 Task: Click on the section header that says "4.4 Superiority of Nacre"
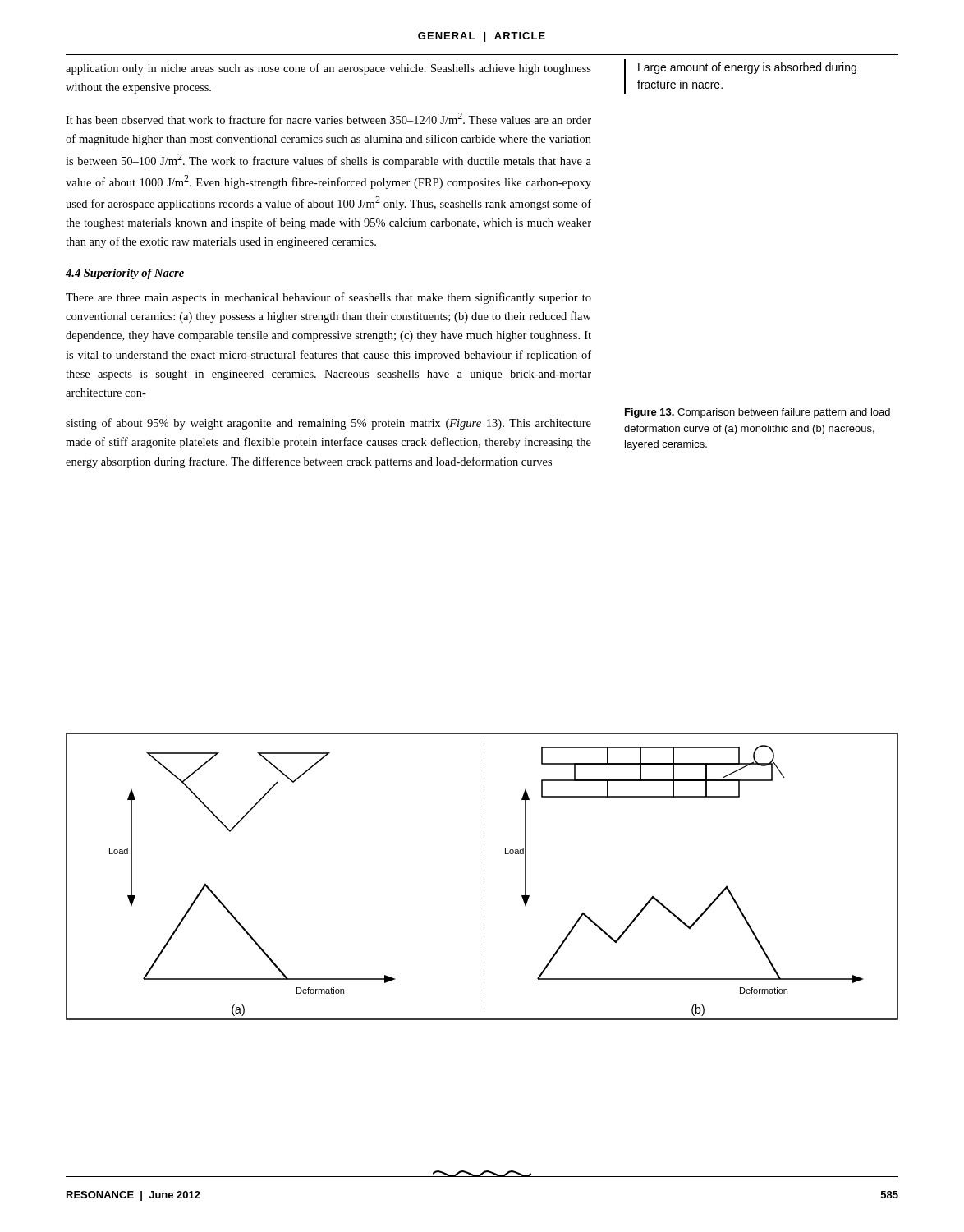(125, 273)
